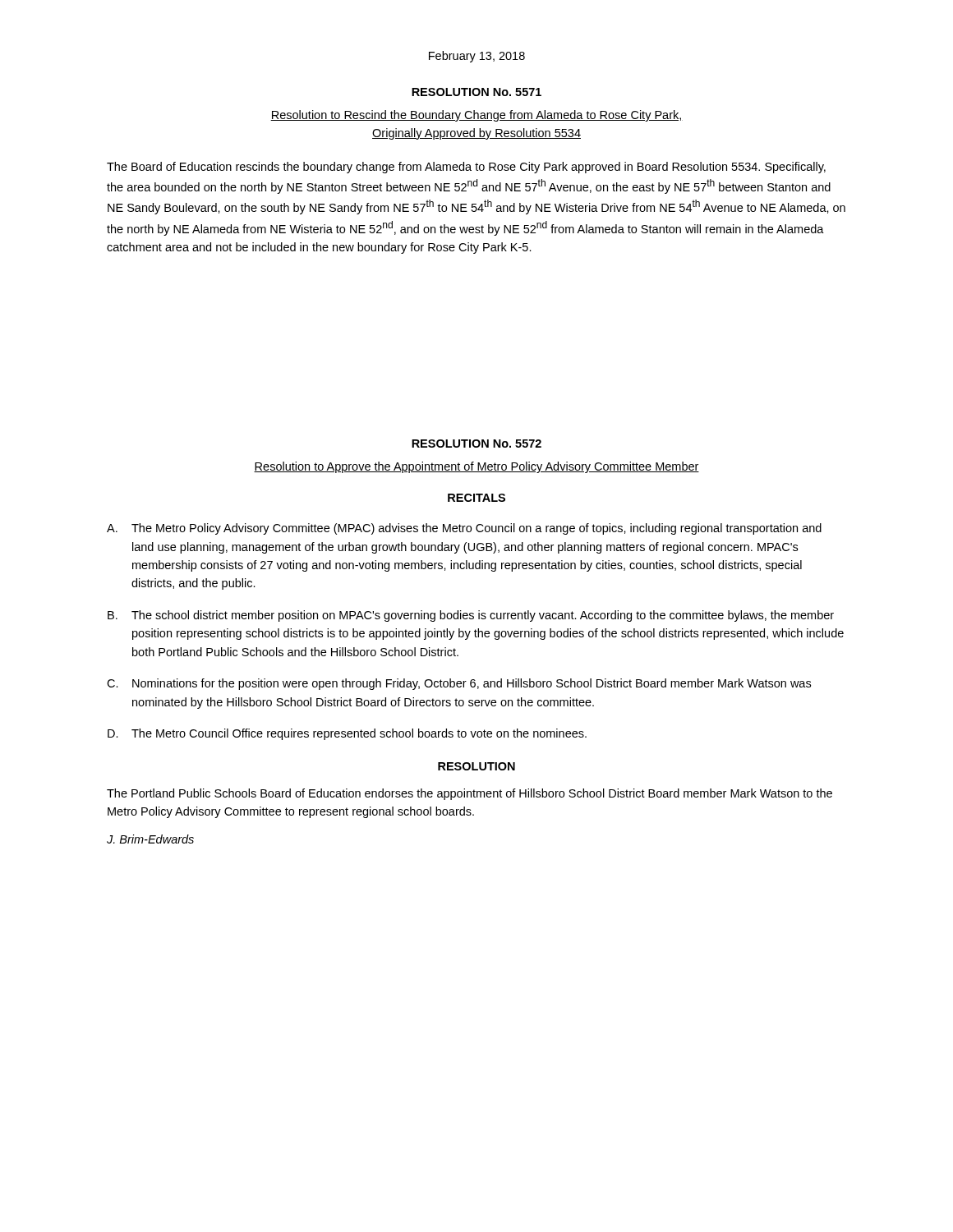Click on the list item containing "B. The school district member position"
This screenshot has height=1232, width=953.
point(476,634)
